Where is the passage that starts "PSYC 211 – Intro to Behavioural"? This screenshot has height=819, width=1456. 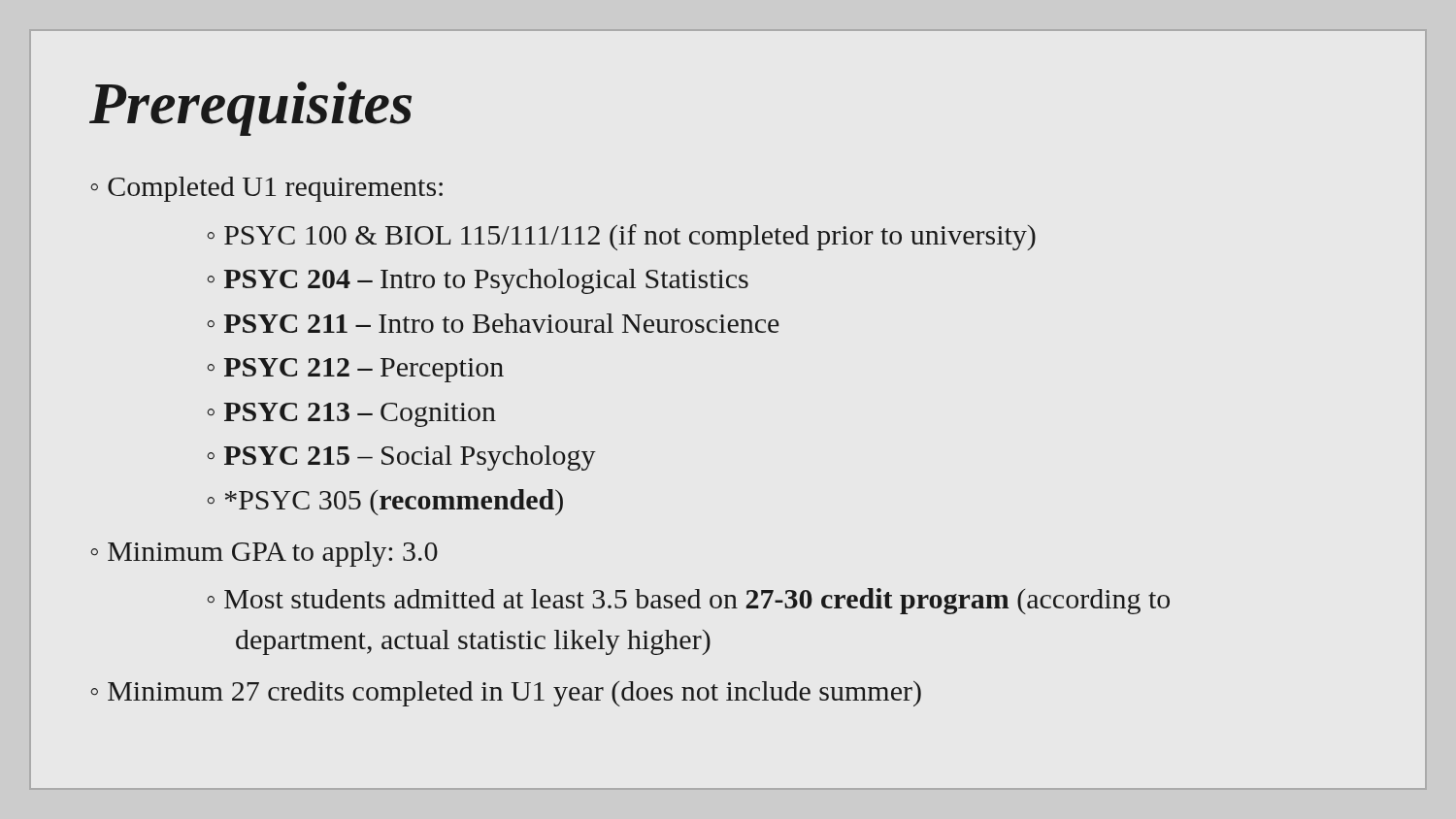493,322
